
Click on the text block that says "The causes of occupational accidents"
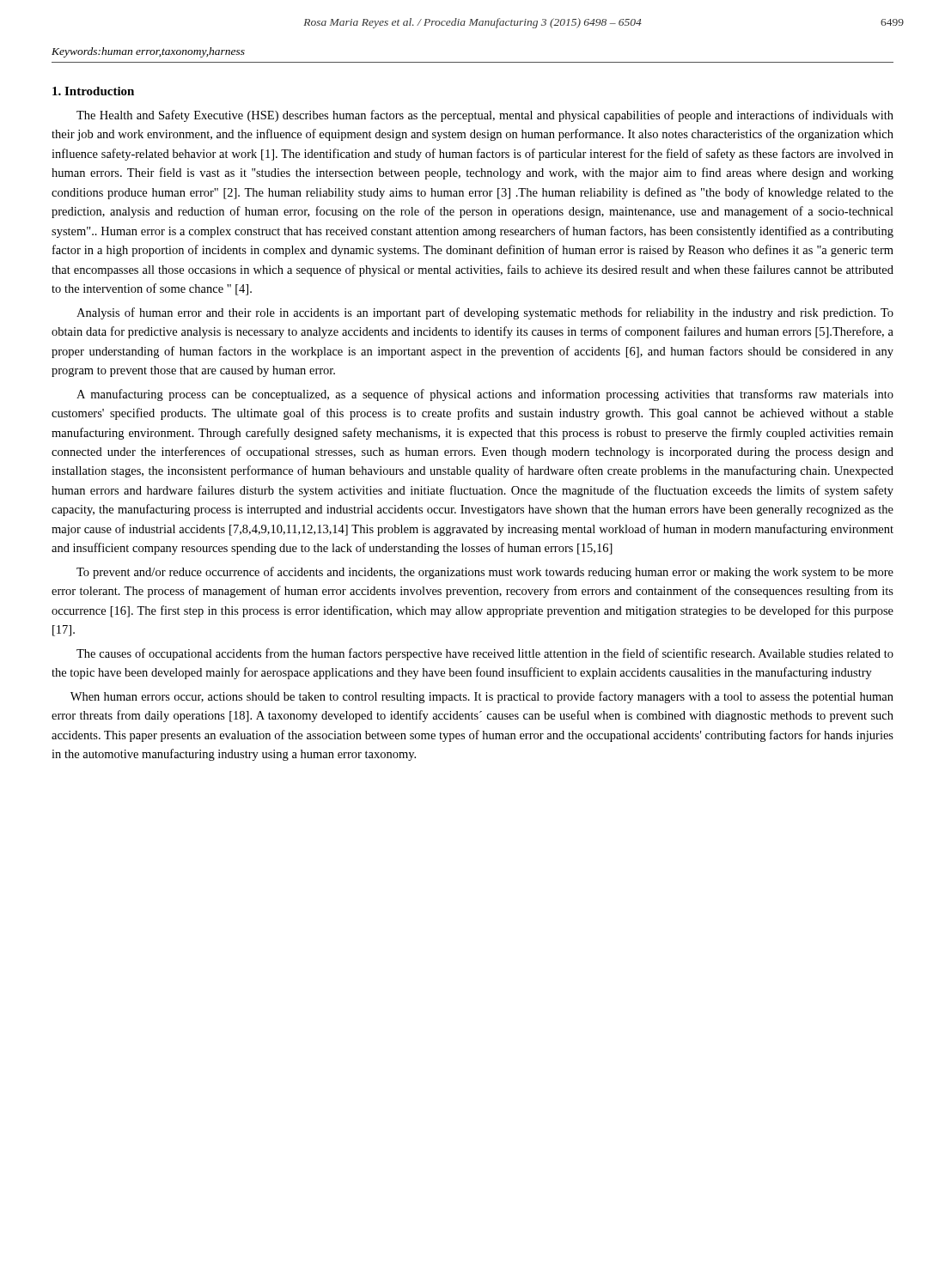(472, 663)
